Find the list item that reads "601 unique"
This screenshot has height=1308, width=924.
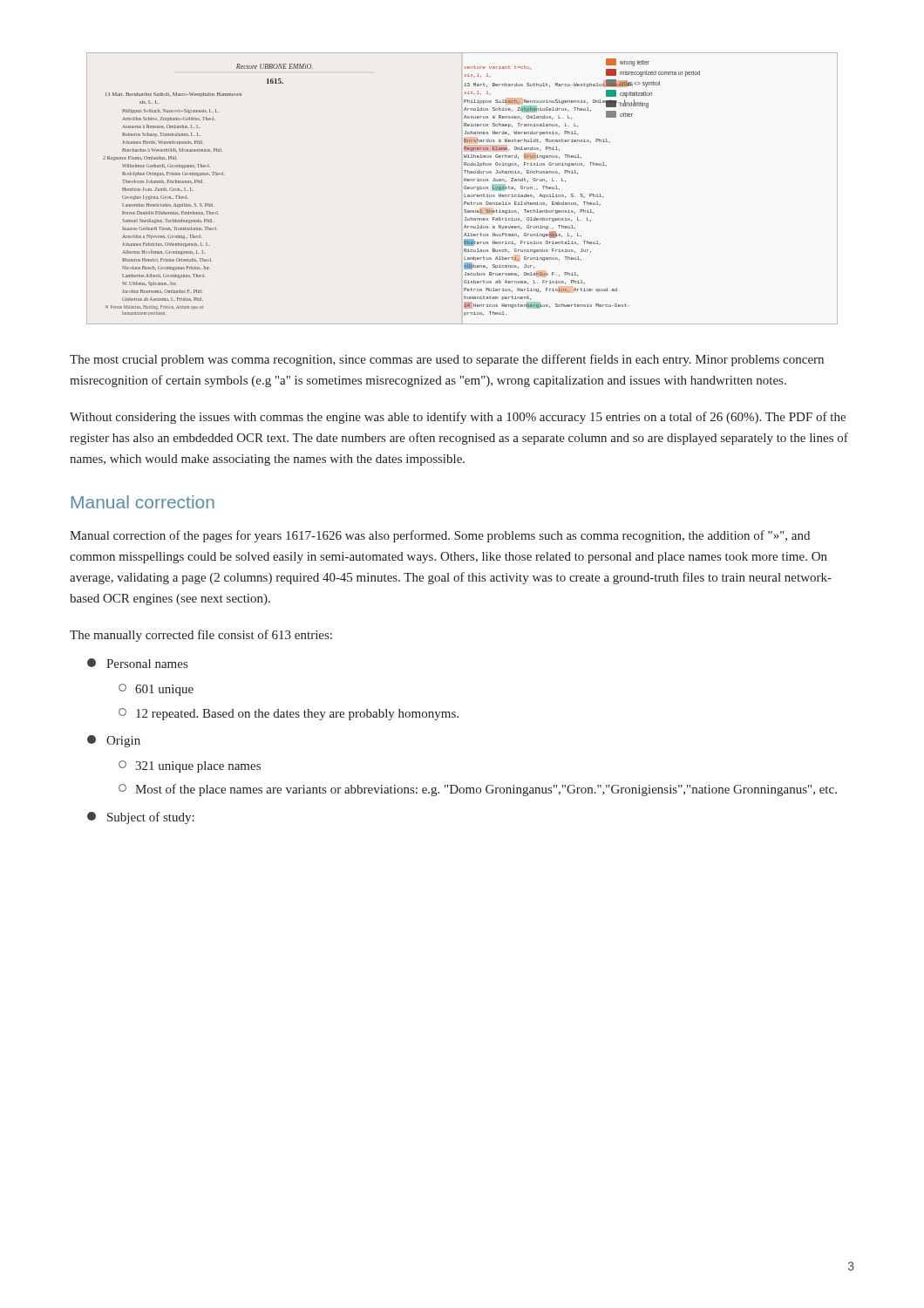(156, 690)
